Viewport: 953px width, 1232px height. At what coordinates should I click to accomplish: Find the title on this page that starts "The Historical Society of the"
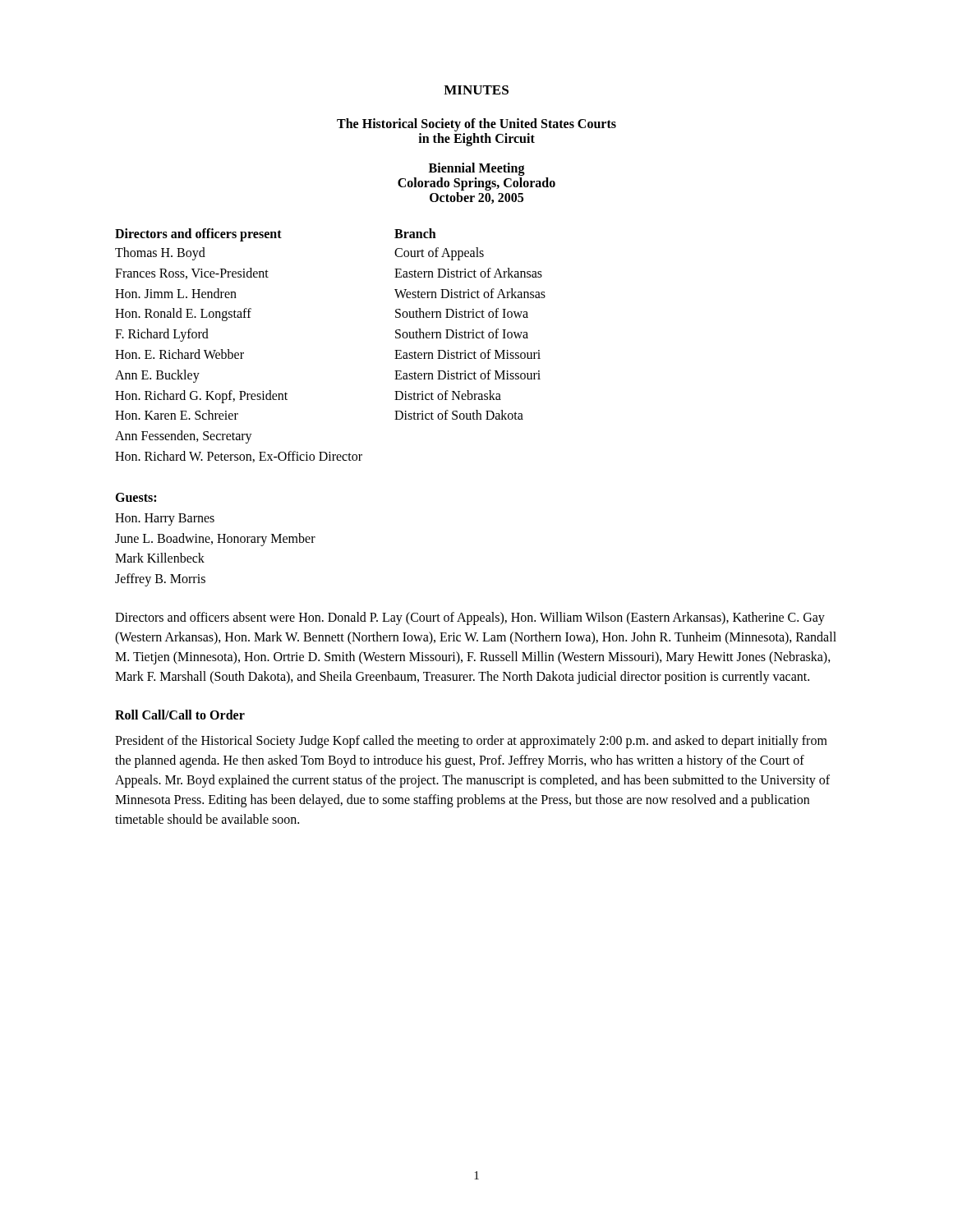[476, 131]
